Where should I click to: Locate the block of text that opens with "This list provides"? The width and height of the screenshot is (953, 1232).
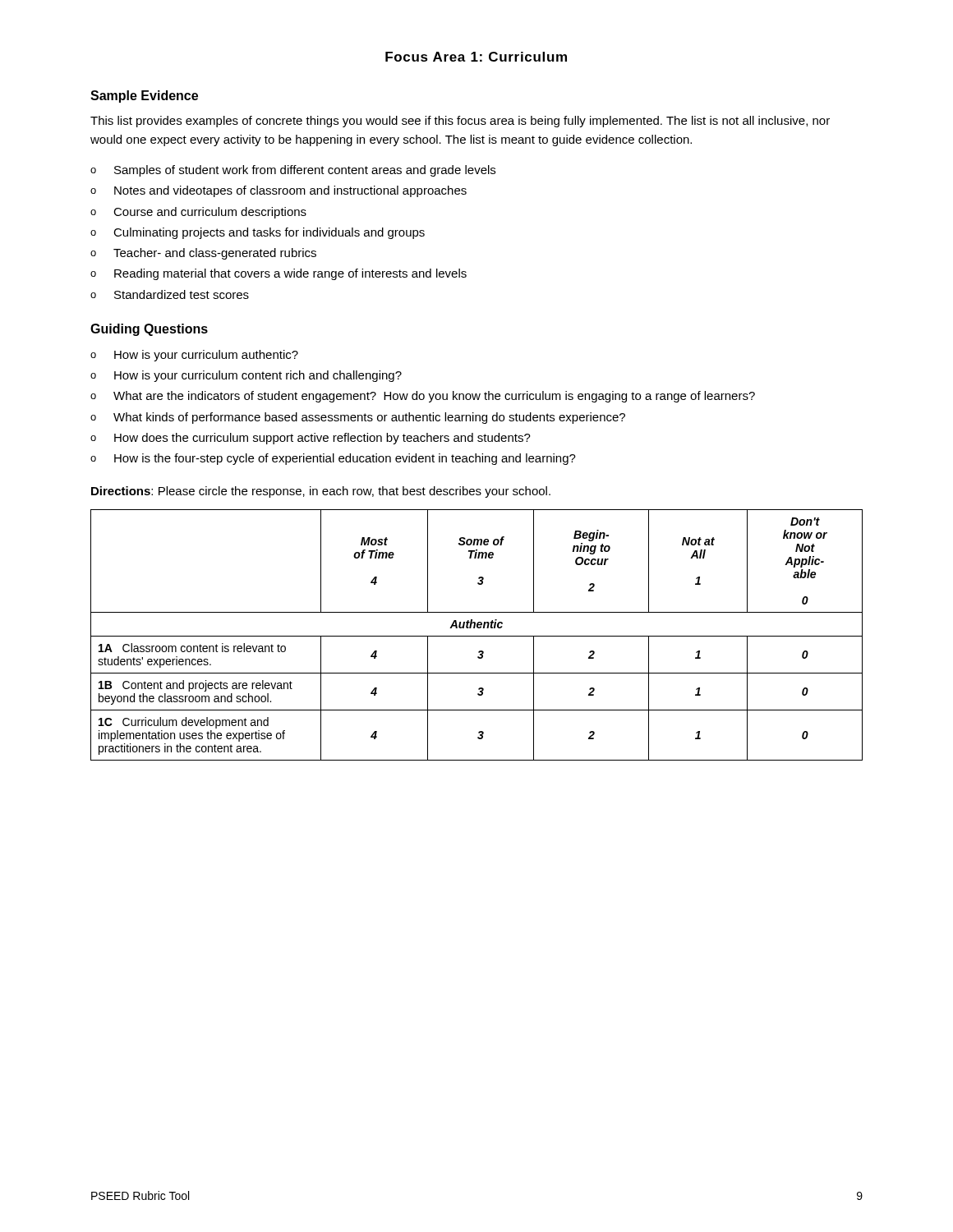coord(460,130)
